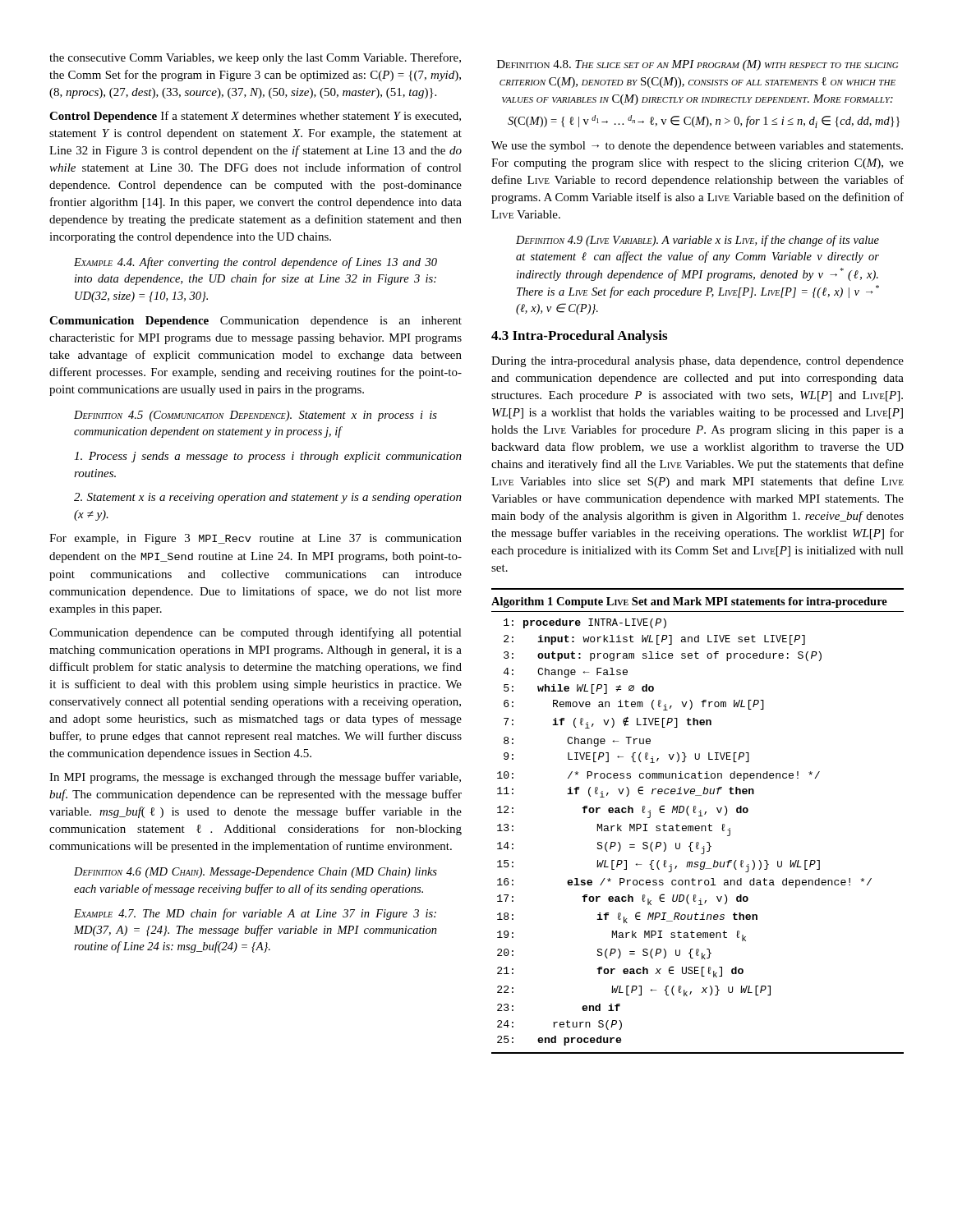The width and height of the screenshot is (953, 1232).
Task: Select the text block that reads "For example, in Figure 3 MPI_Recv"
Action: (x=255, y=574)
